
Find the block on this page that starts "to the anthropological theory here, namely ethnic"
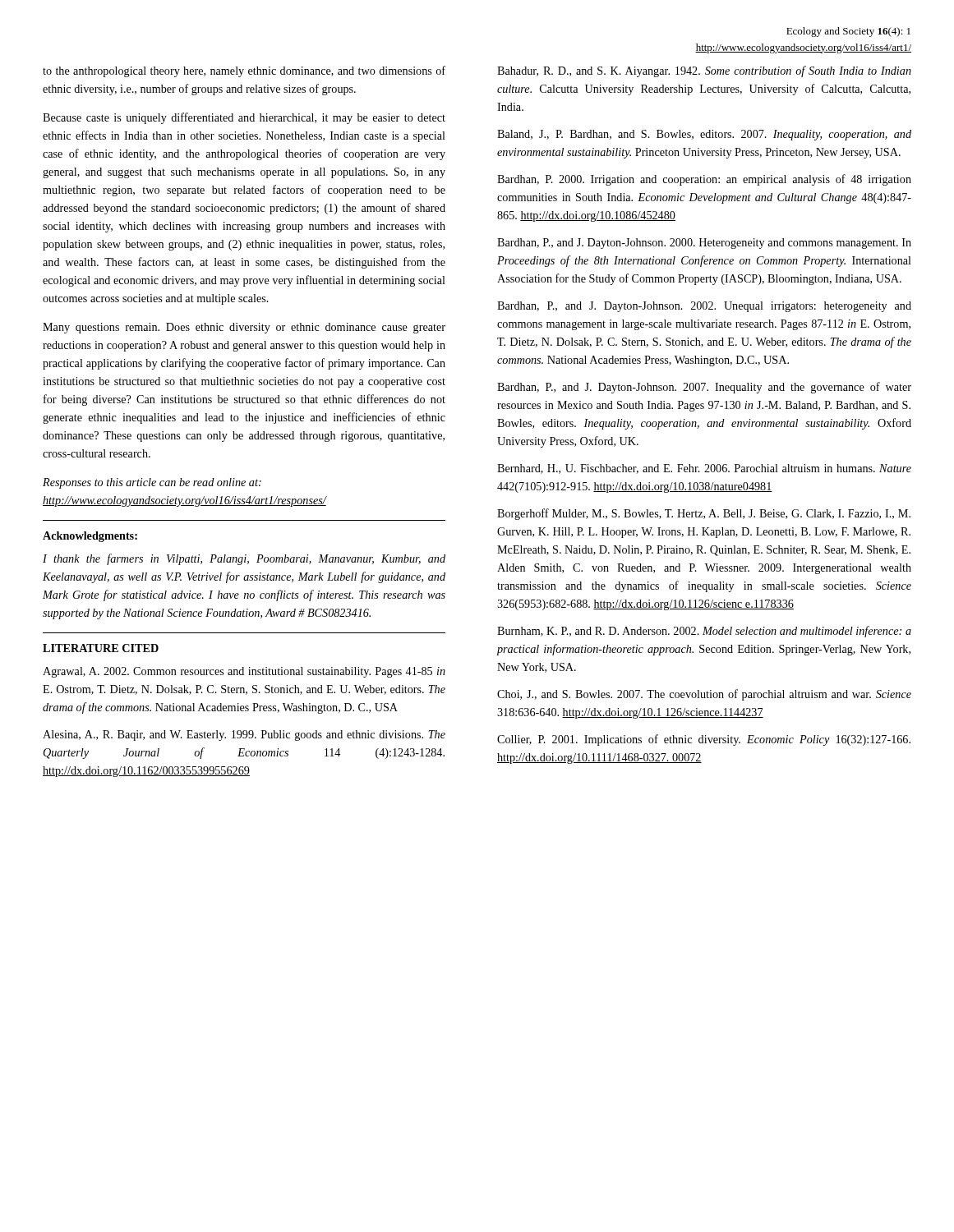click(244, 80)
